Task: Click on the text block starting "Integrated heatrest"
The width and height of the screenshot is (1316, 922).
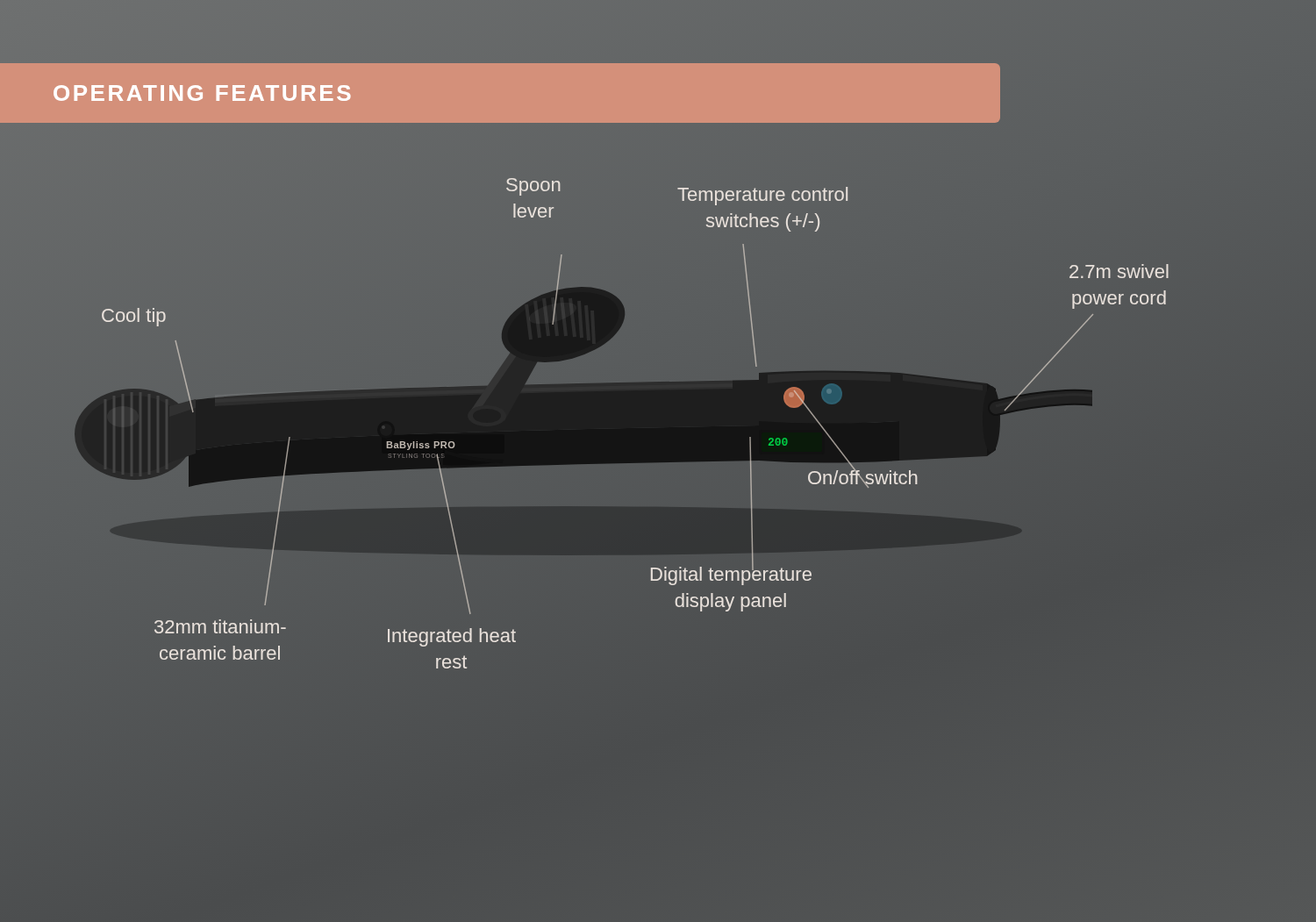Action: [x=451, y=649]
